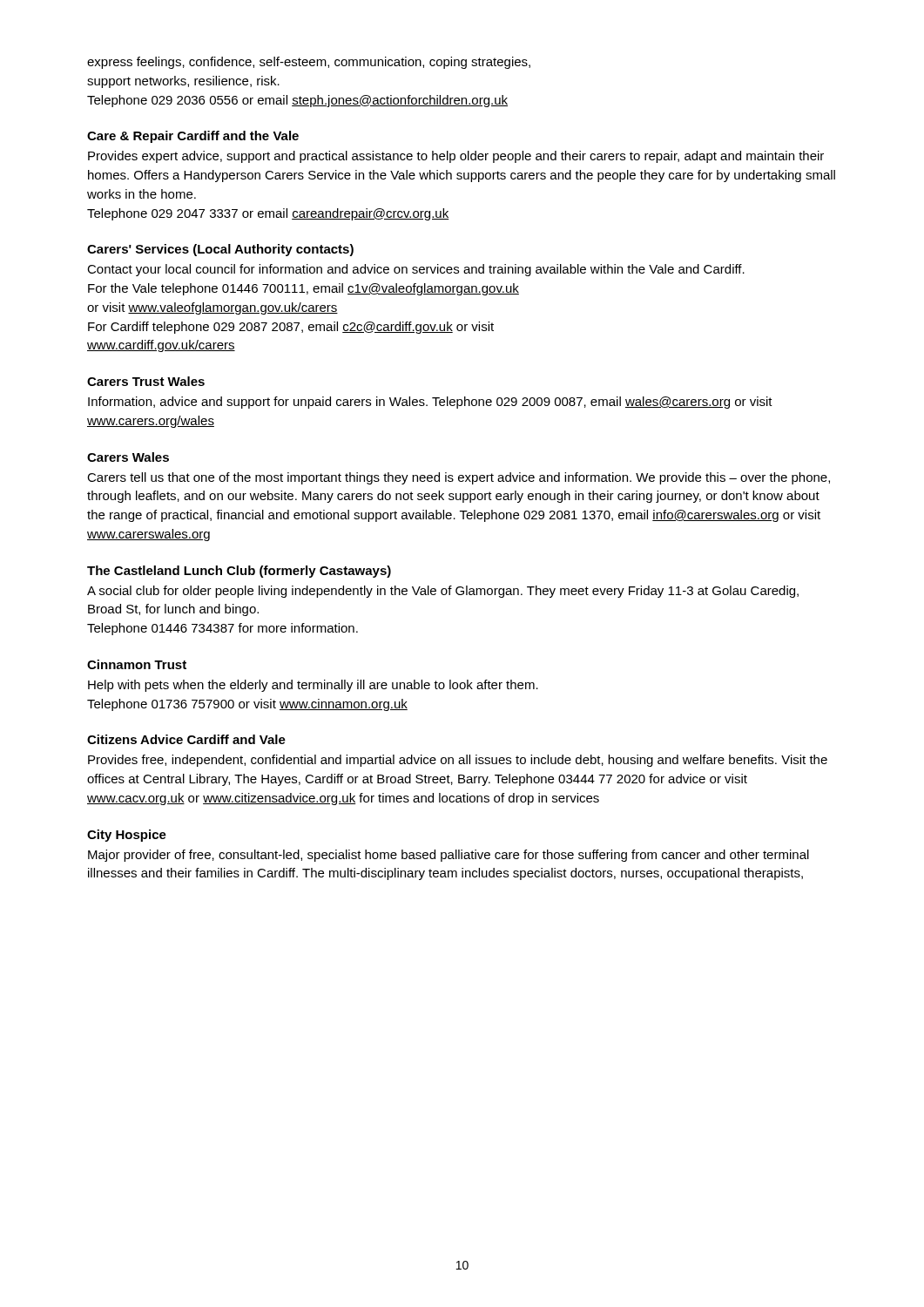
Task: Point to the text starting "Contact your local"
Action: 416,270
